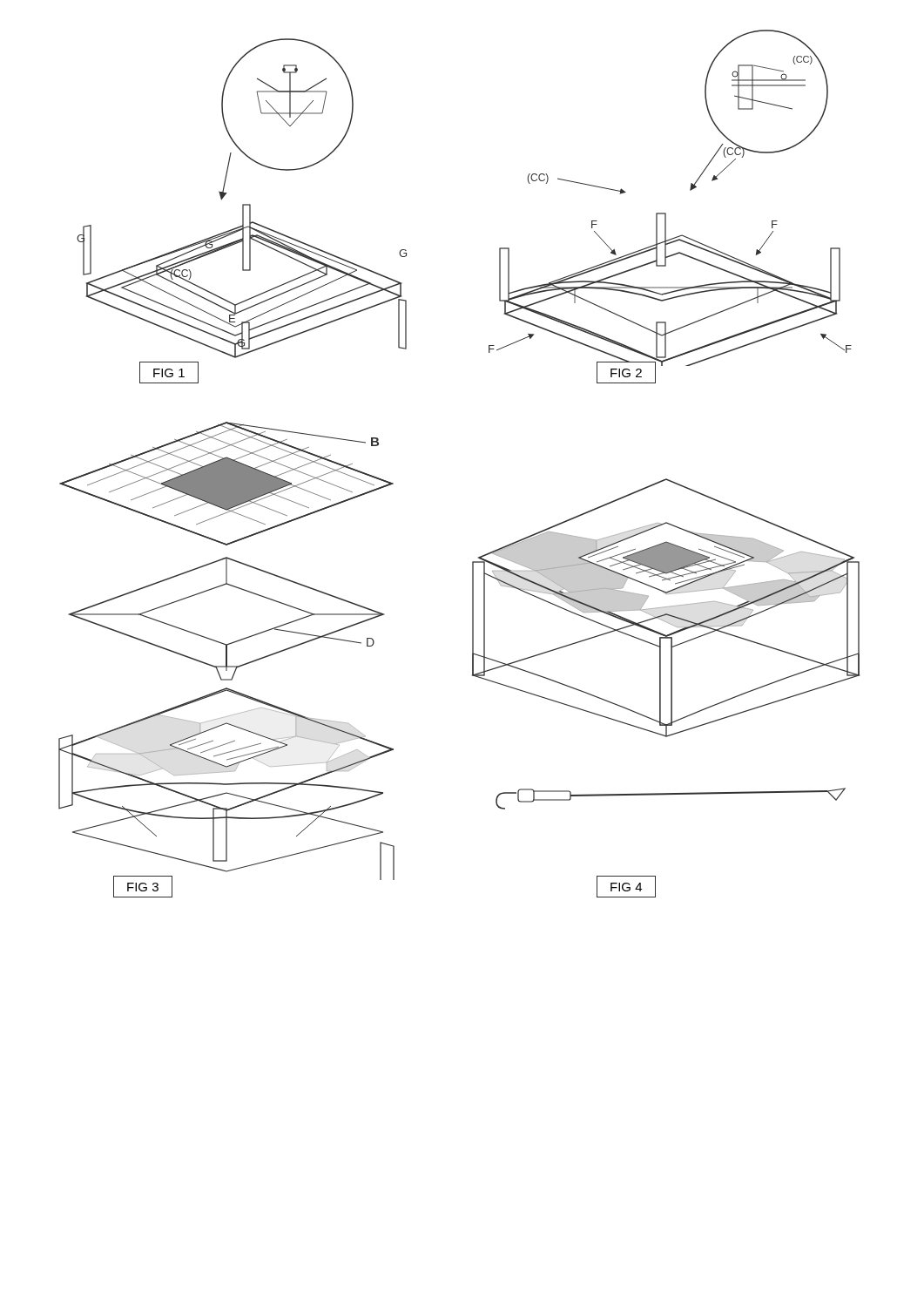The width and height of the screenshot is (924, 1307).
Task: Where does it say "FIG 1"?
Action: [169, 372]
